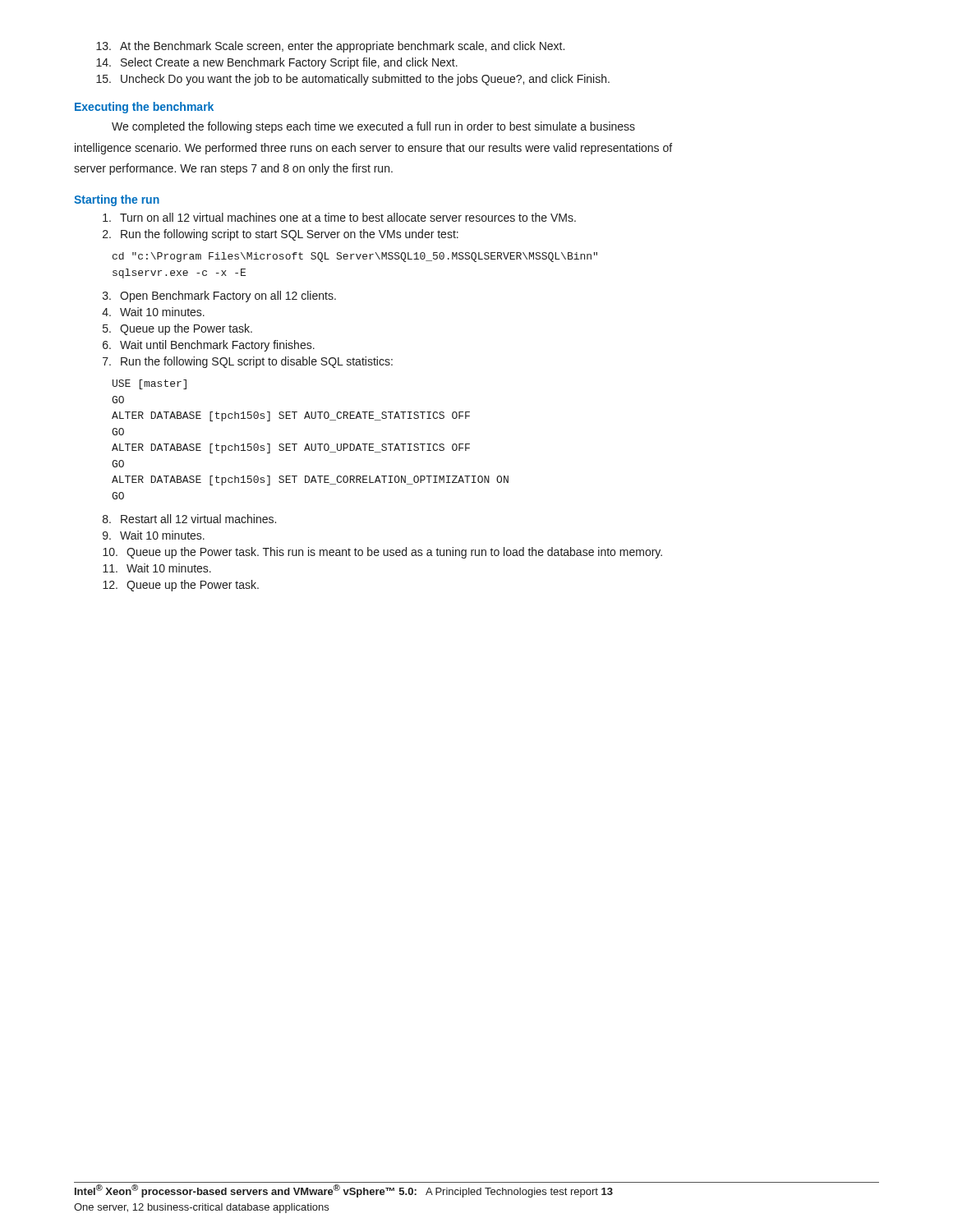Where is the passage that starts "2. Run the following script to start"?
953x1232 pixels.
266,234
